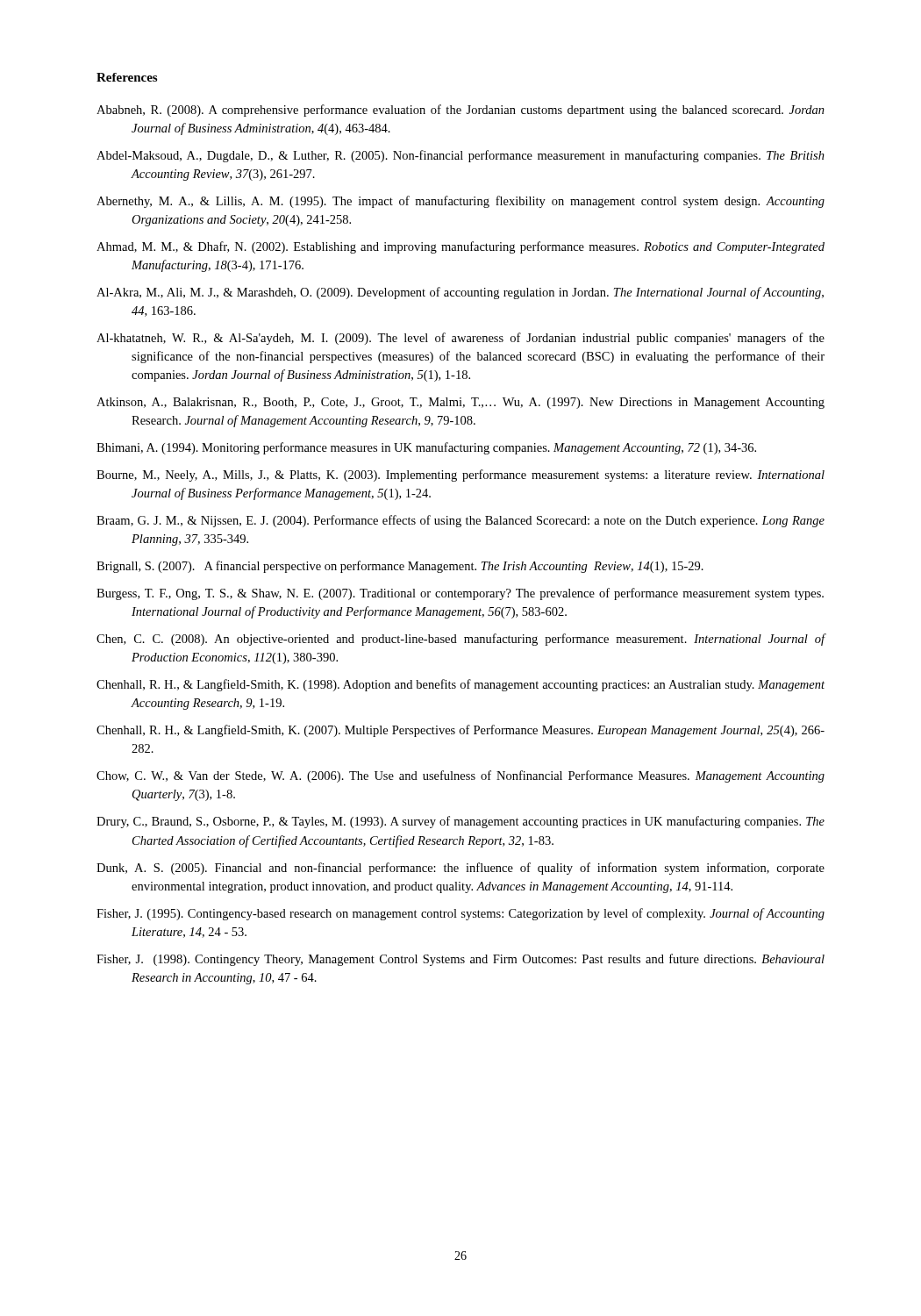Click on the text starting "Bhimani, A. (1994). Monitoring performance measures in"

(427, 448)
